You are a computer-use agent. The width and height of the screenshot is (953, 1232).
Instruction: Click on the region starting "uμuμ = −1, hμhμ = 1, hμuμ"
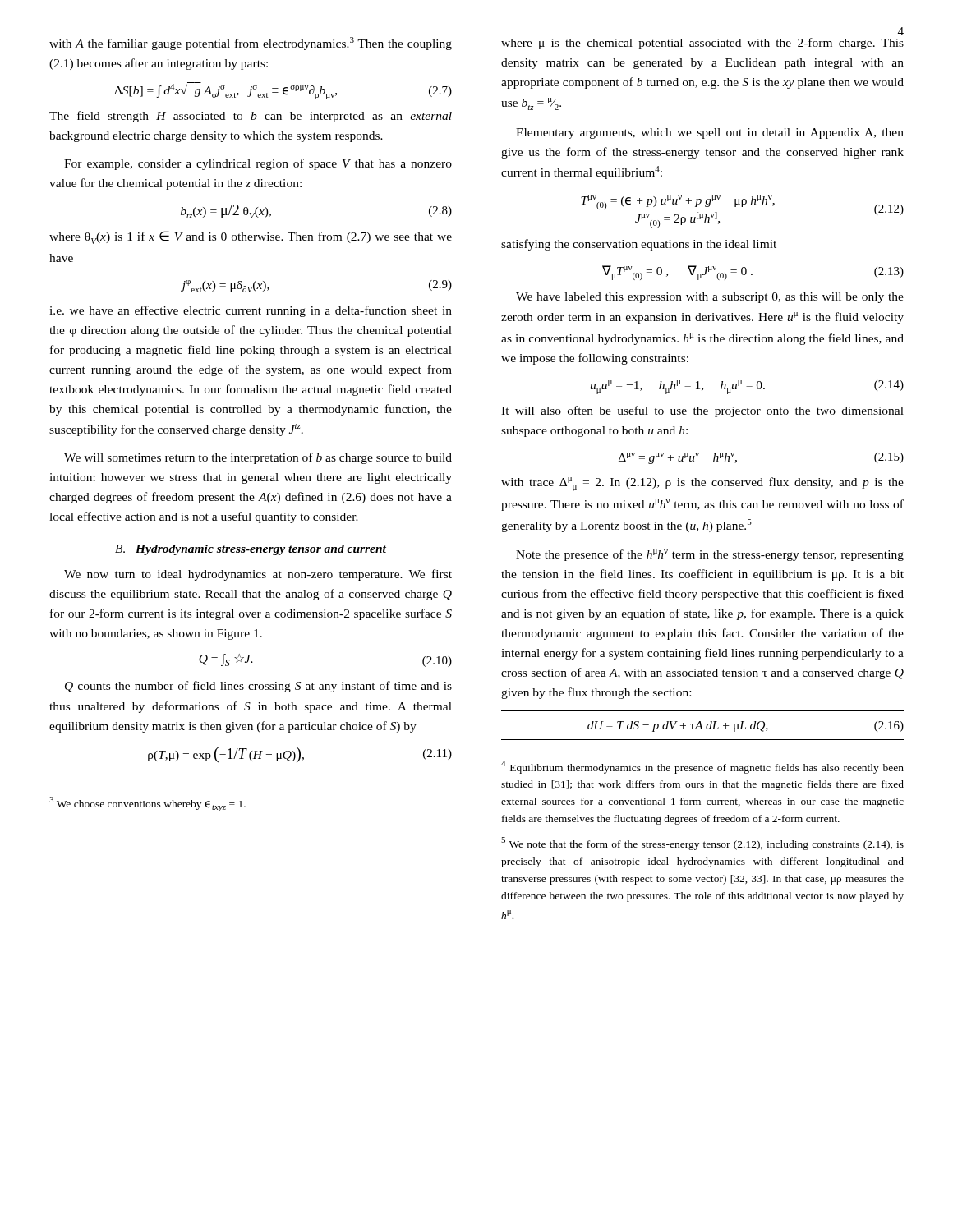coord(702,385)
